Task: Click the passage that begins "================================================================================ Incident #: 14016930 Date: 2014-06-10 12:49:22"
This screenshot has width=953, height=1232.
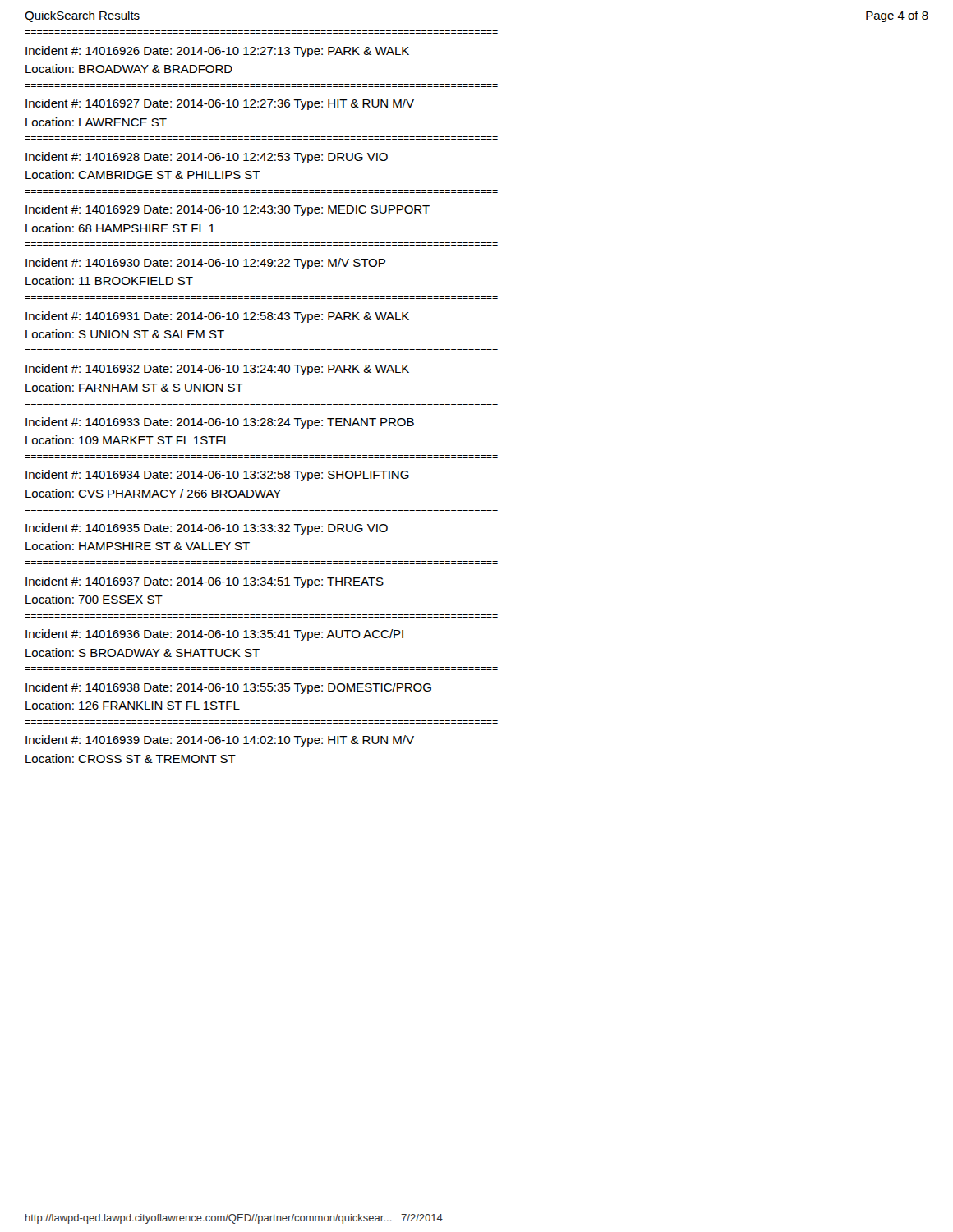Action: pyautogui.click(x=205, y=264)
